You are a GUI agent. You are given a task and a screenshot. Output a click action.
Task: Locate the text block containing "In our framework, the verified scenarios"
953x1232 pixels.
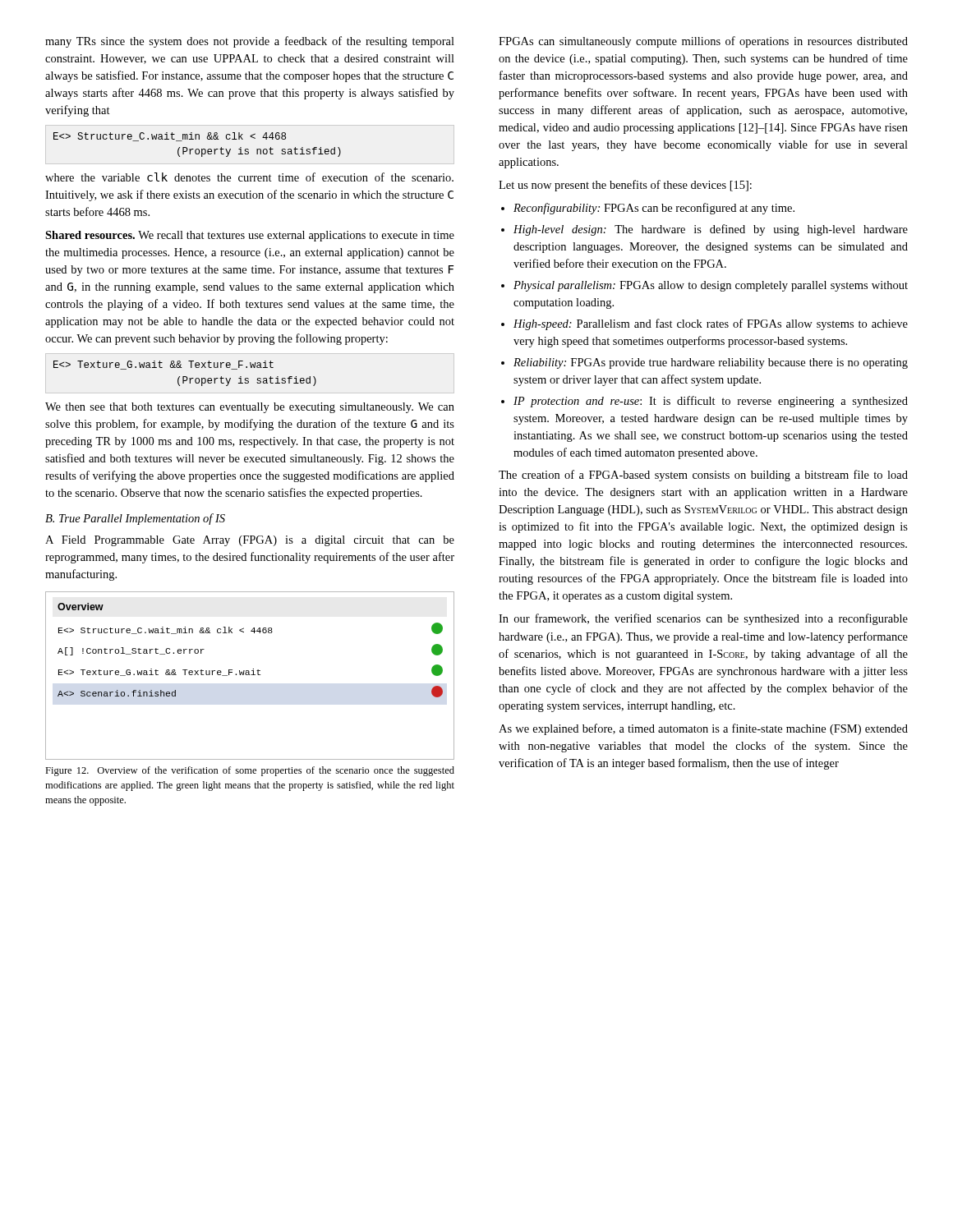(x=703, y=662)
